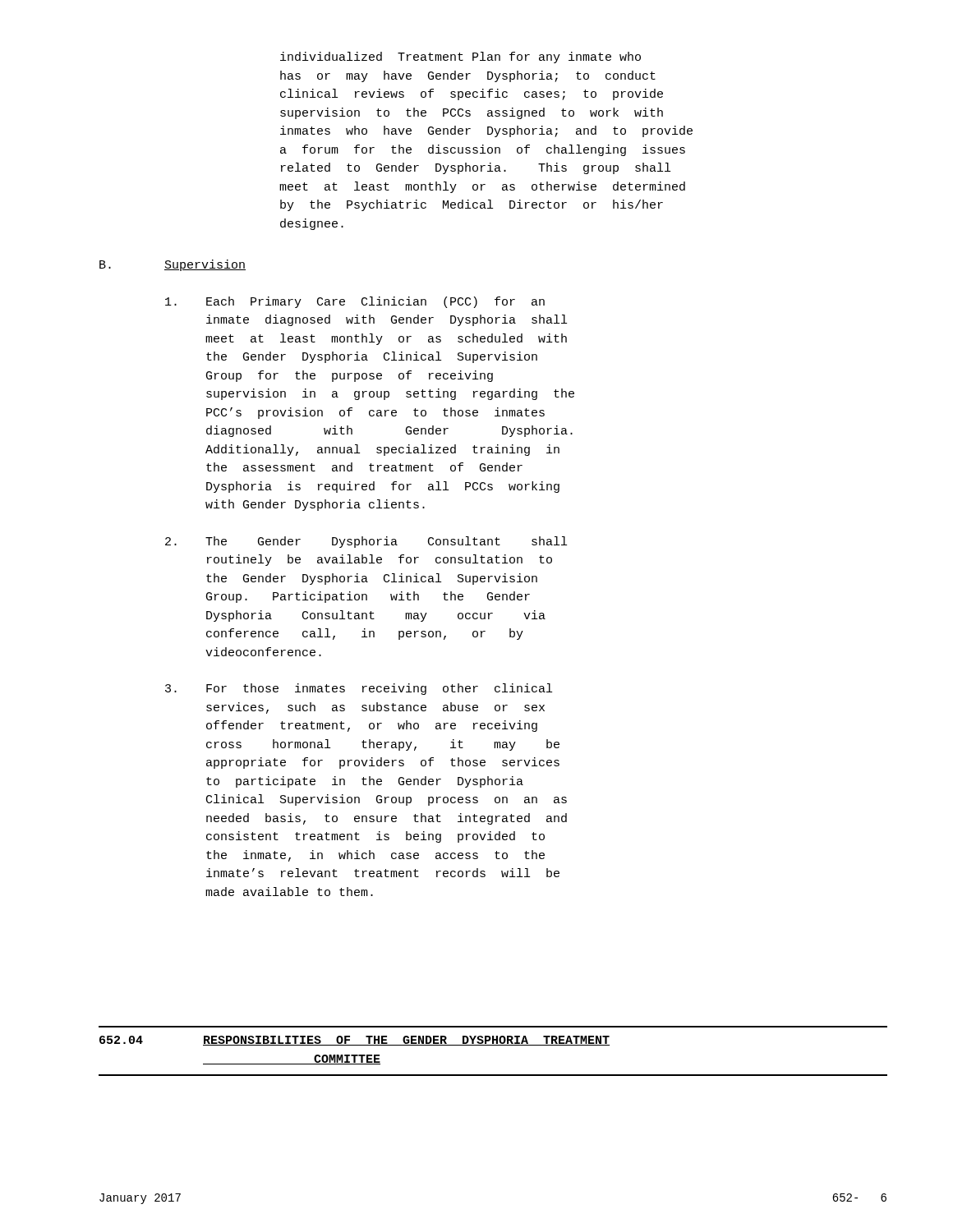Locate the region starting "652.04 RESPONSIBILITIES OF THE GENDER"

coord(354,1051)
